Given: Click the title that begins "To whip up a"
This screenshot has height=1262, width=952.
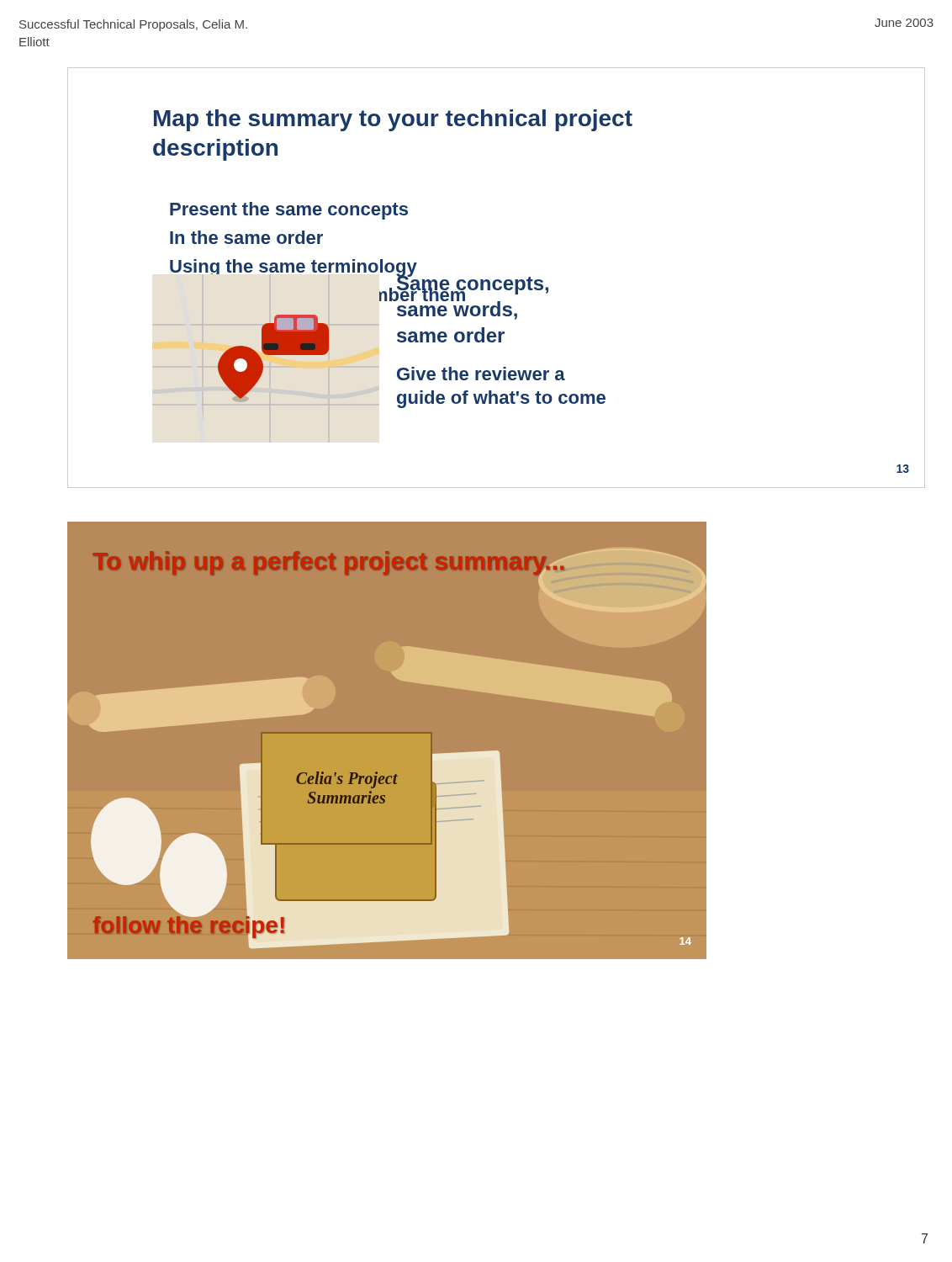Looking at the screenshot, I should 329,561.
